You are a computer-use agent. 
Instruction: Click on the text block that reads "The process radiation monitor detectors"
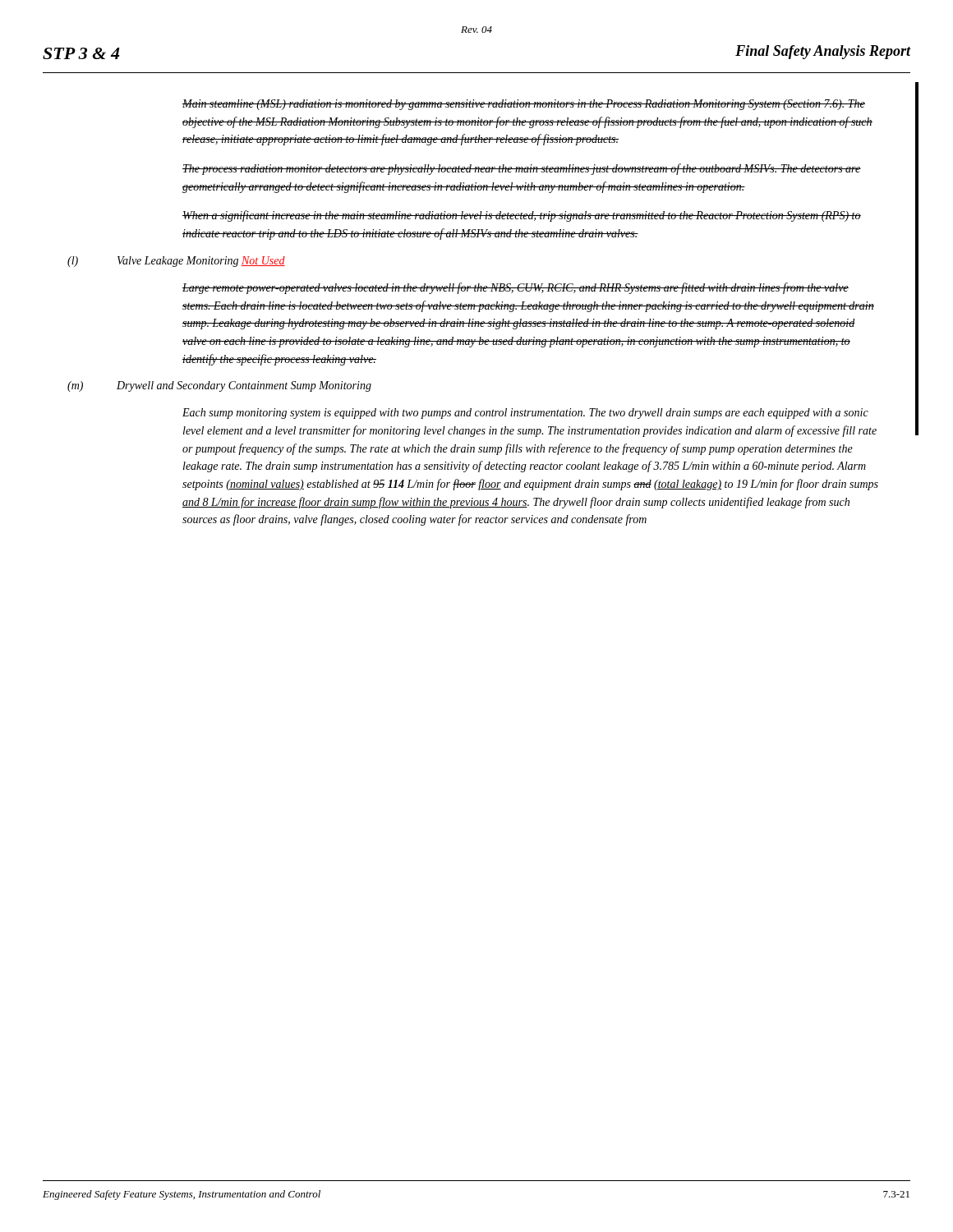[531, 178]
